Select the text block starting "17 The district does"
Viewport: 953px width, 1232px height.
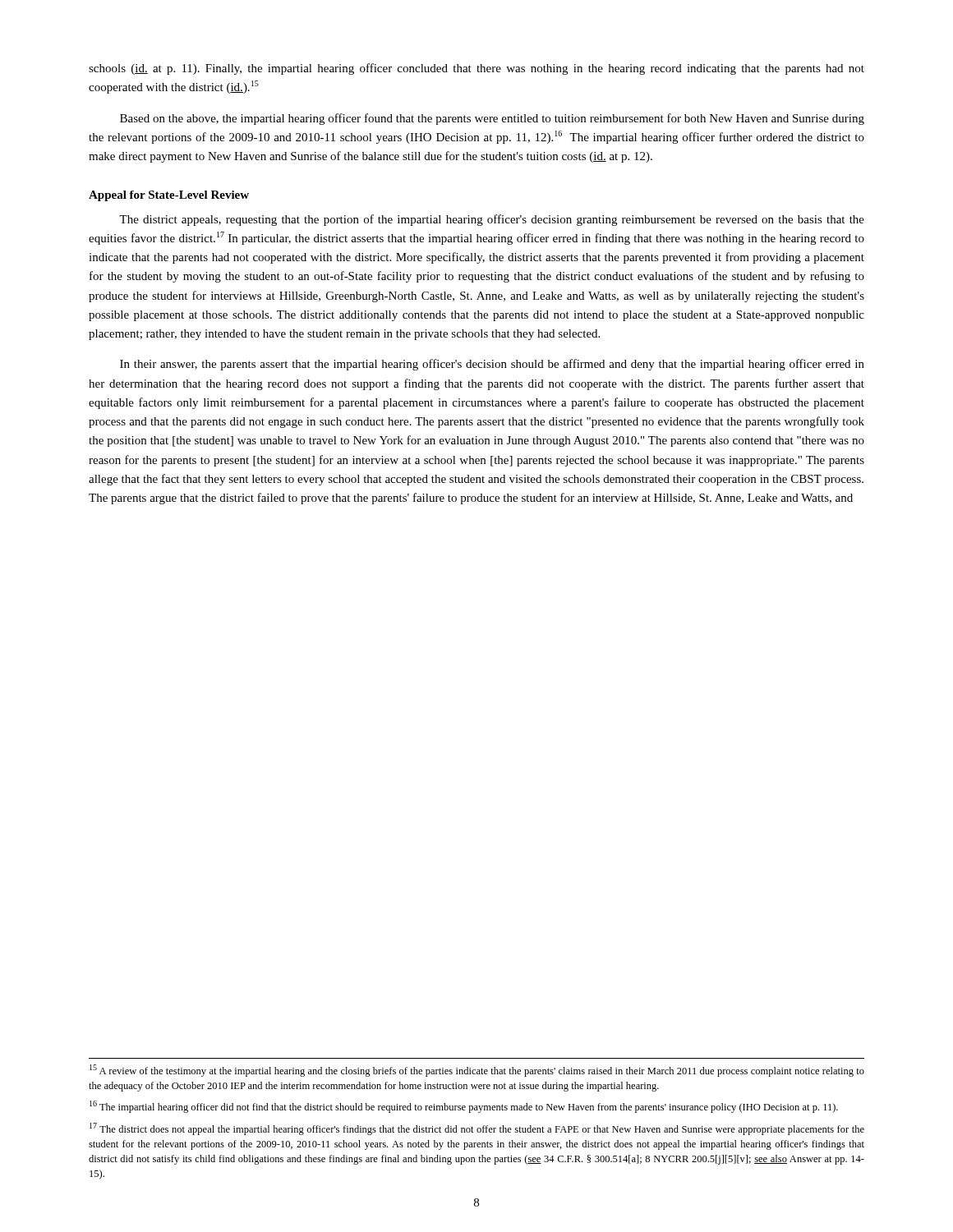(x=476, y=1150)
